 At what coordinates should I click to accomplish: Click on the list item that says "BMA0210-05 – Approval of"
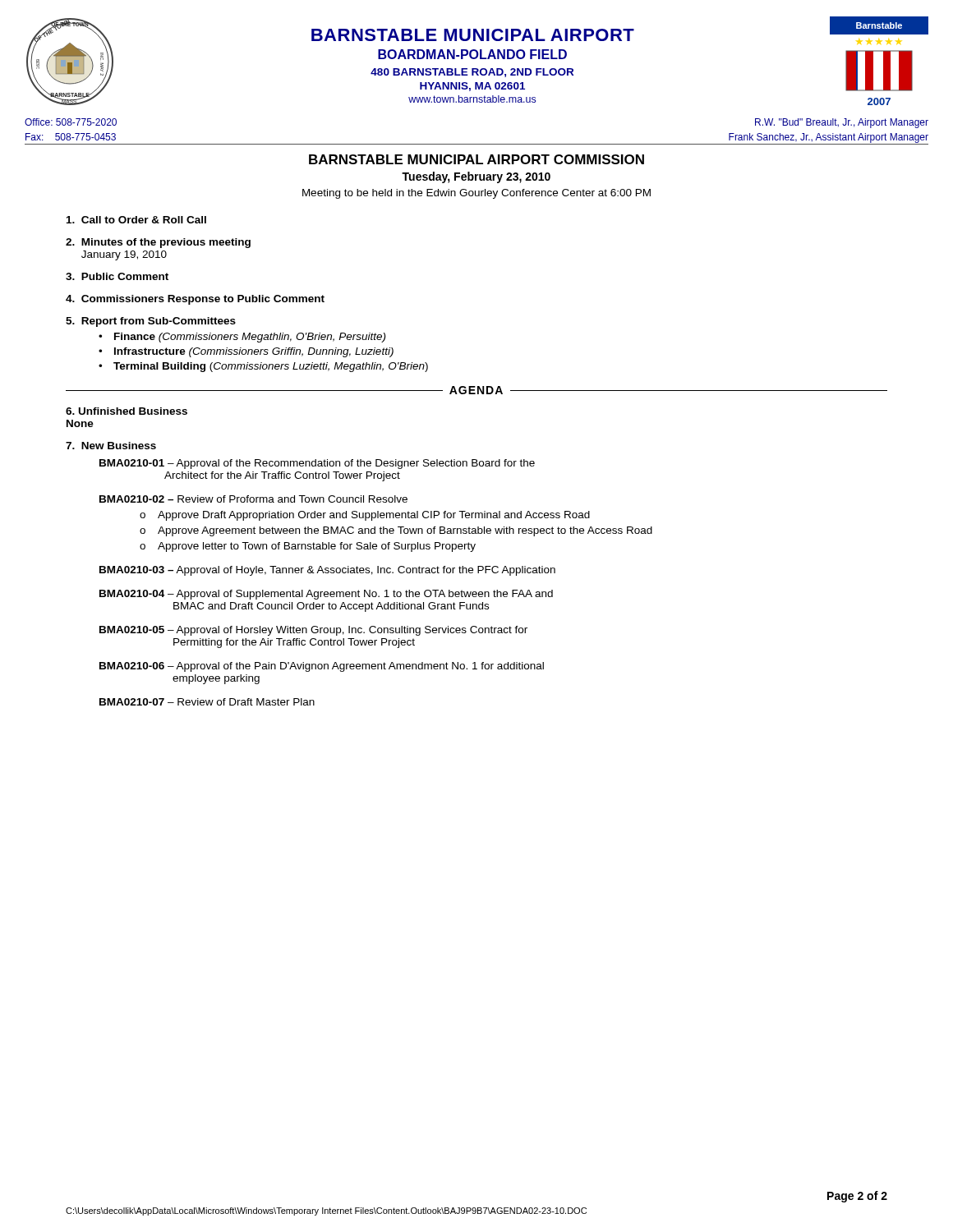pyautogui.click(x=313, y=636)
